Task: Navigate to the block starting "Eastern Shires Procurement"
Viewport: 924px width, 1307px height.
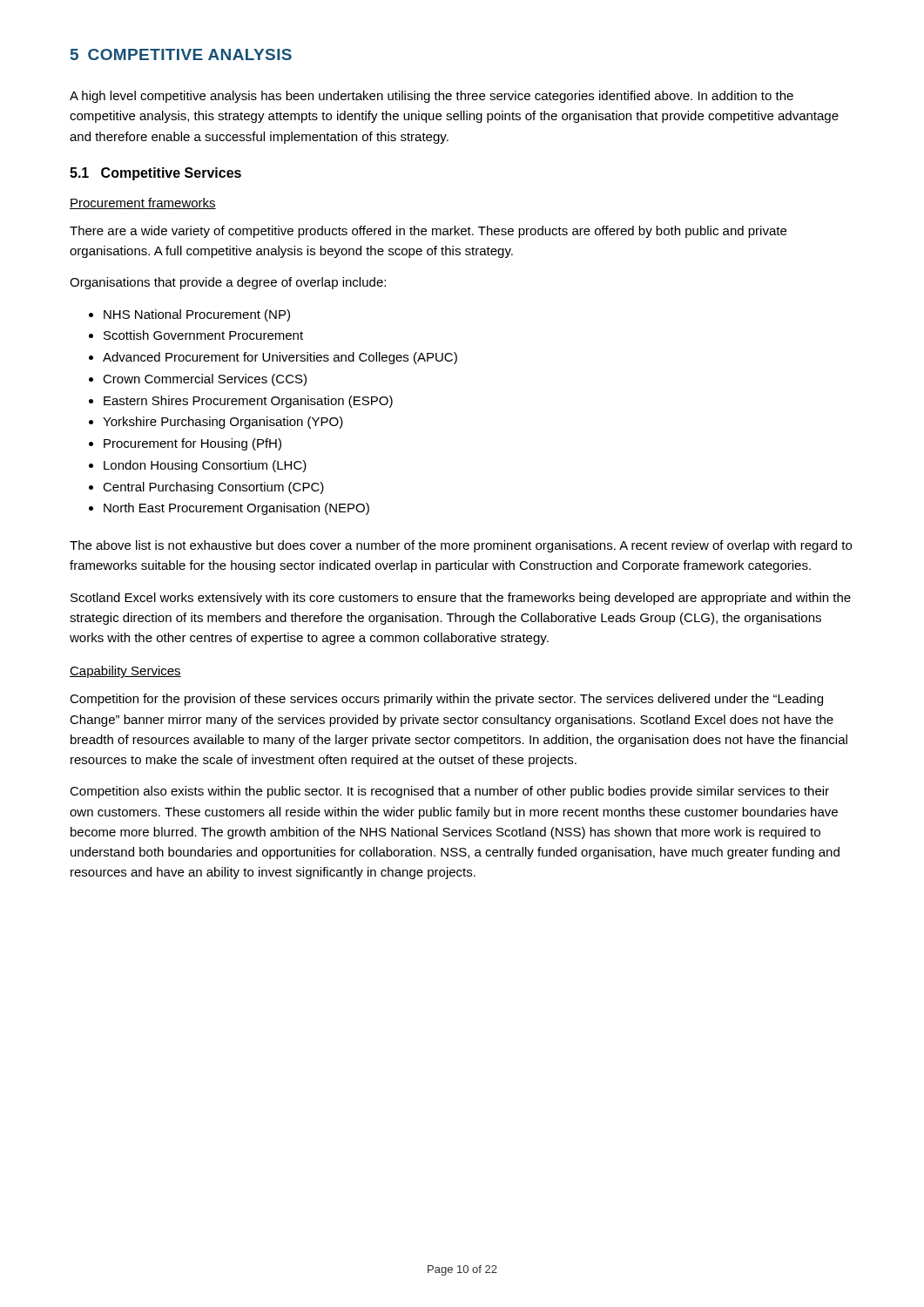Action: tap(248, 400)
